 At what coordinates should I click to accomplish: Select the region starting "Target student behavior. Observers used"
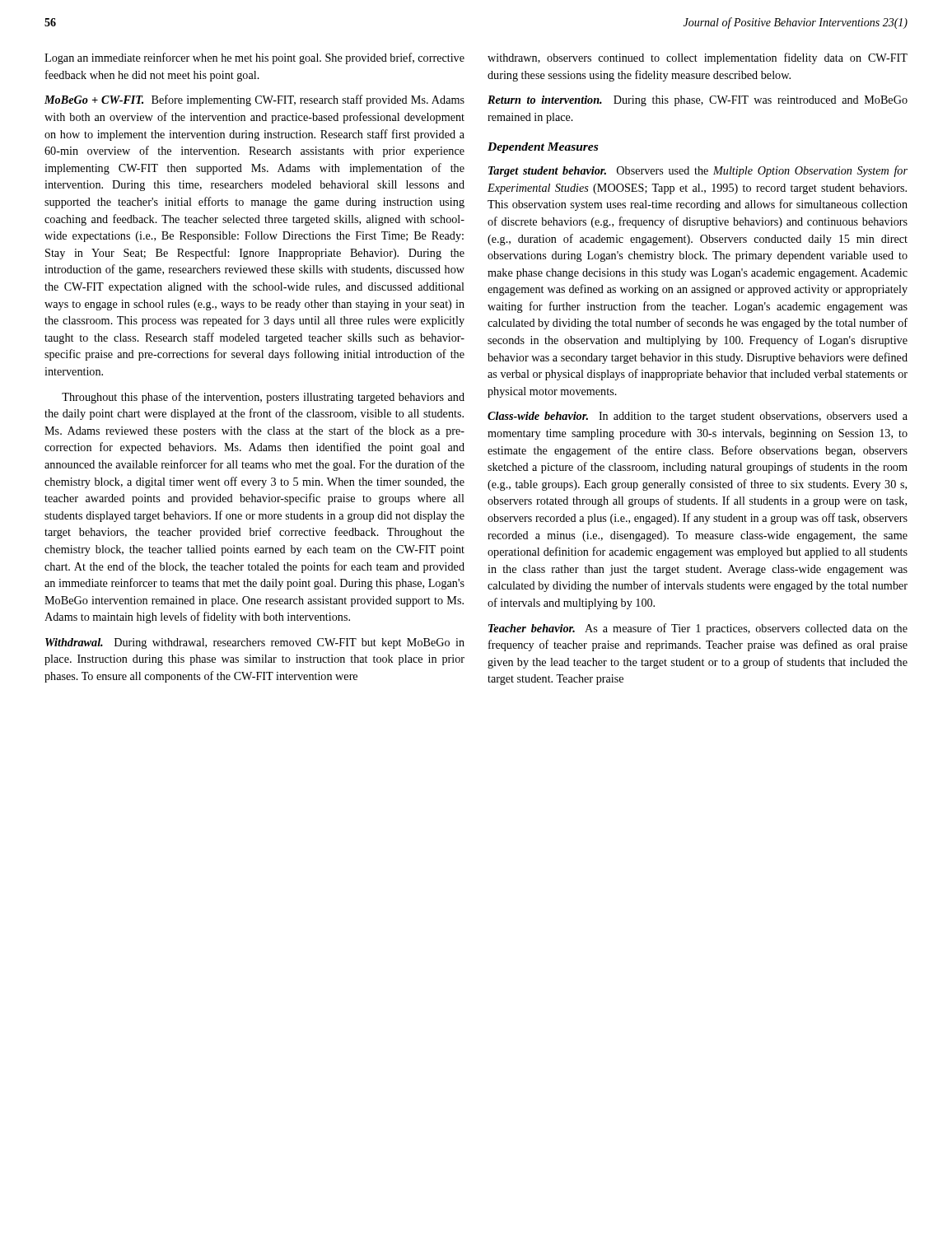click(x=698, y=281)
